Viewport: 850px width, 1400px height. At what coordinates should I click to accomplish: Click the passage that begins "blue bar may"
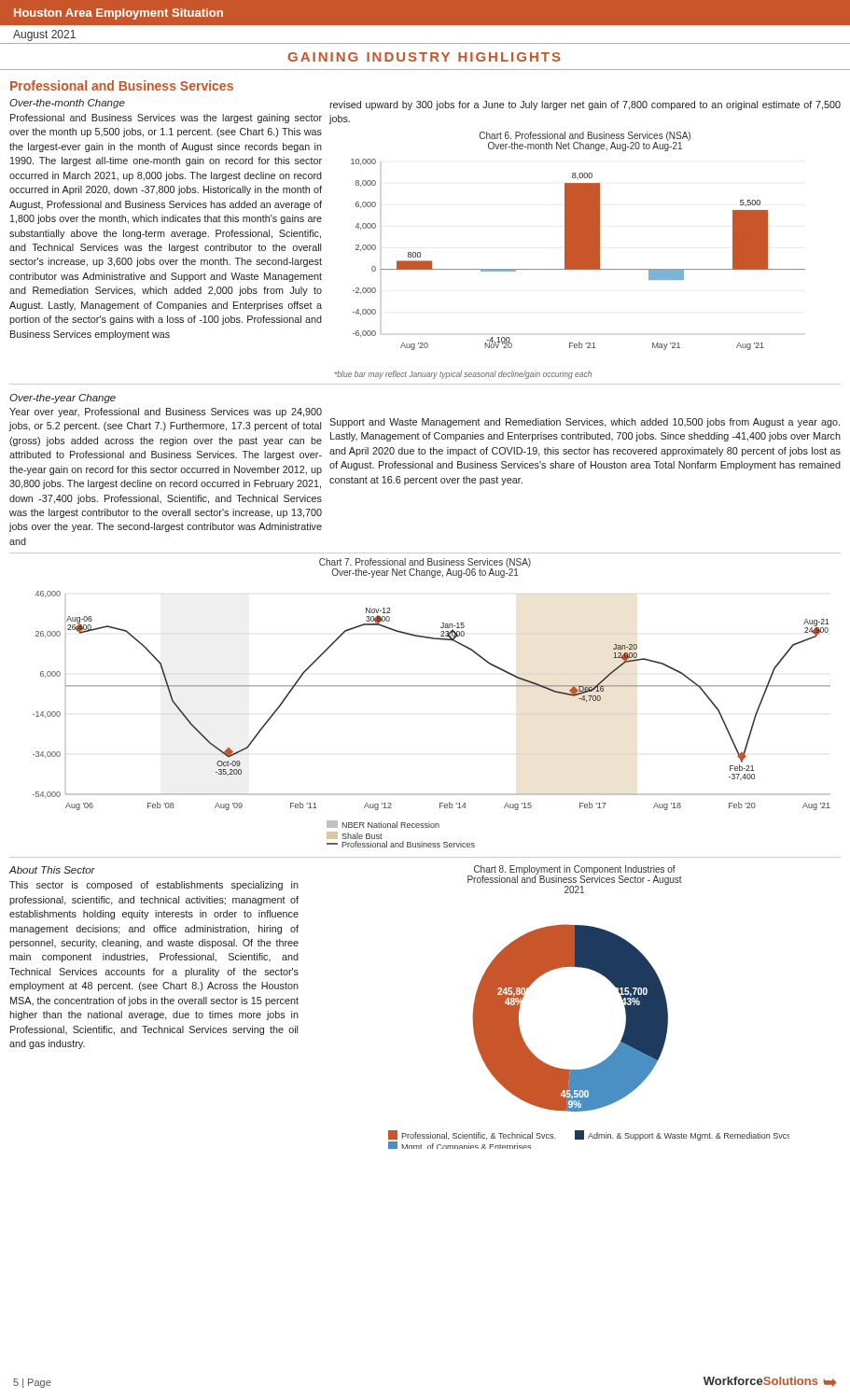[x=463, y=374]
